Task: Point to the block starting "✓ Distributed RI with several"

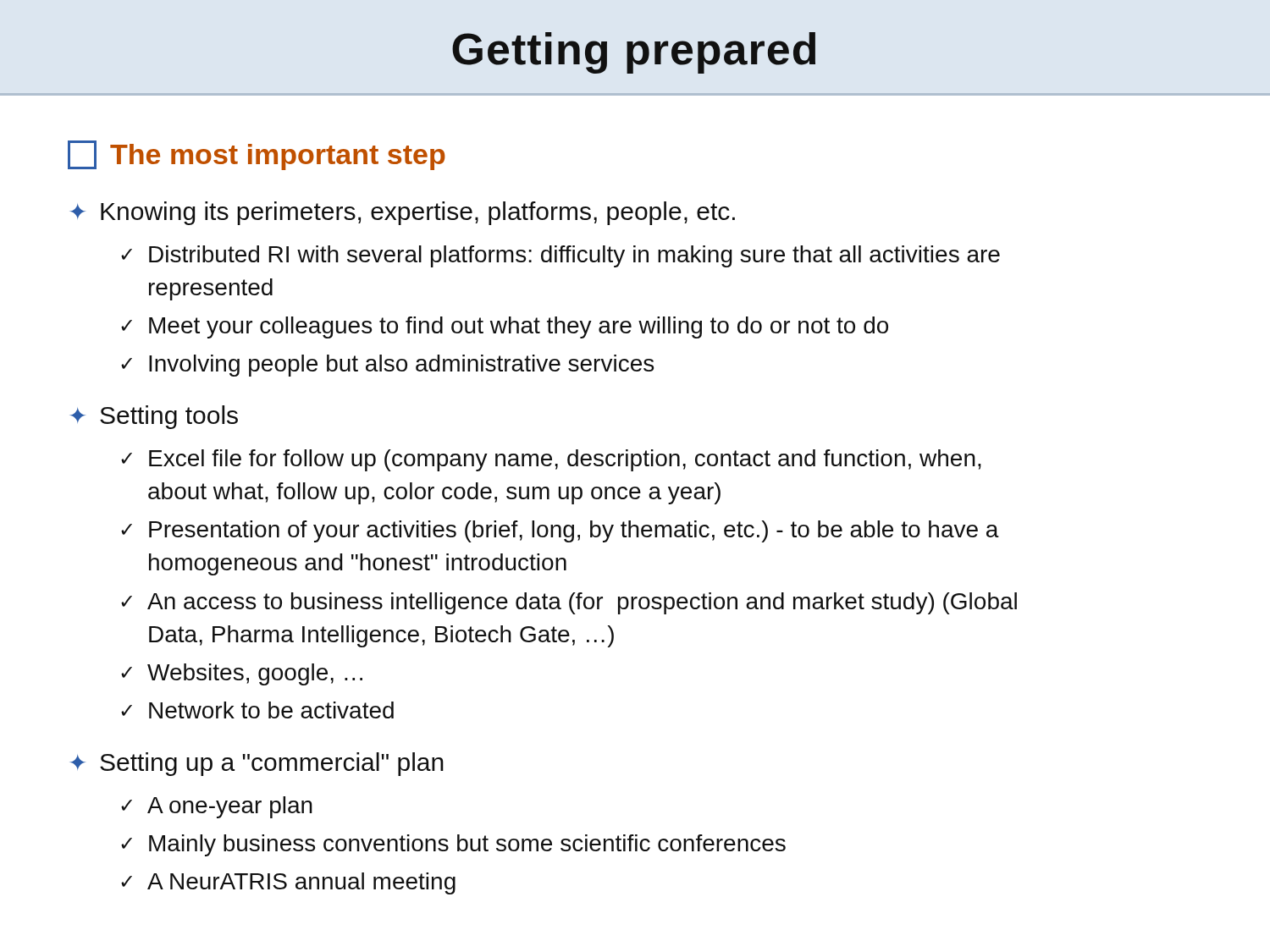Action: (x=560, y=271)
